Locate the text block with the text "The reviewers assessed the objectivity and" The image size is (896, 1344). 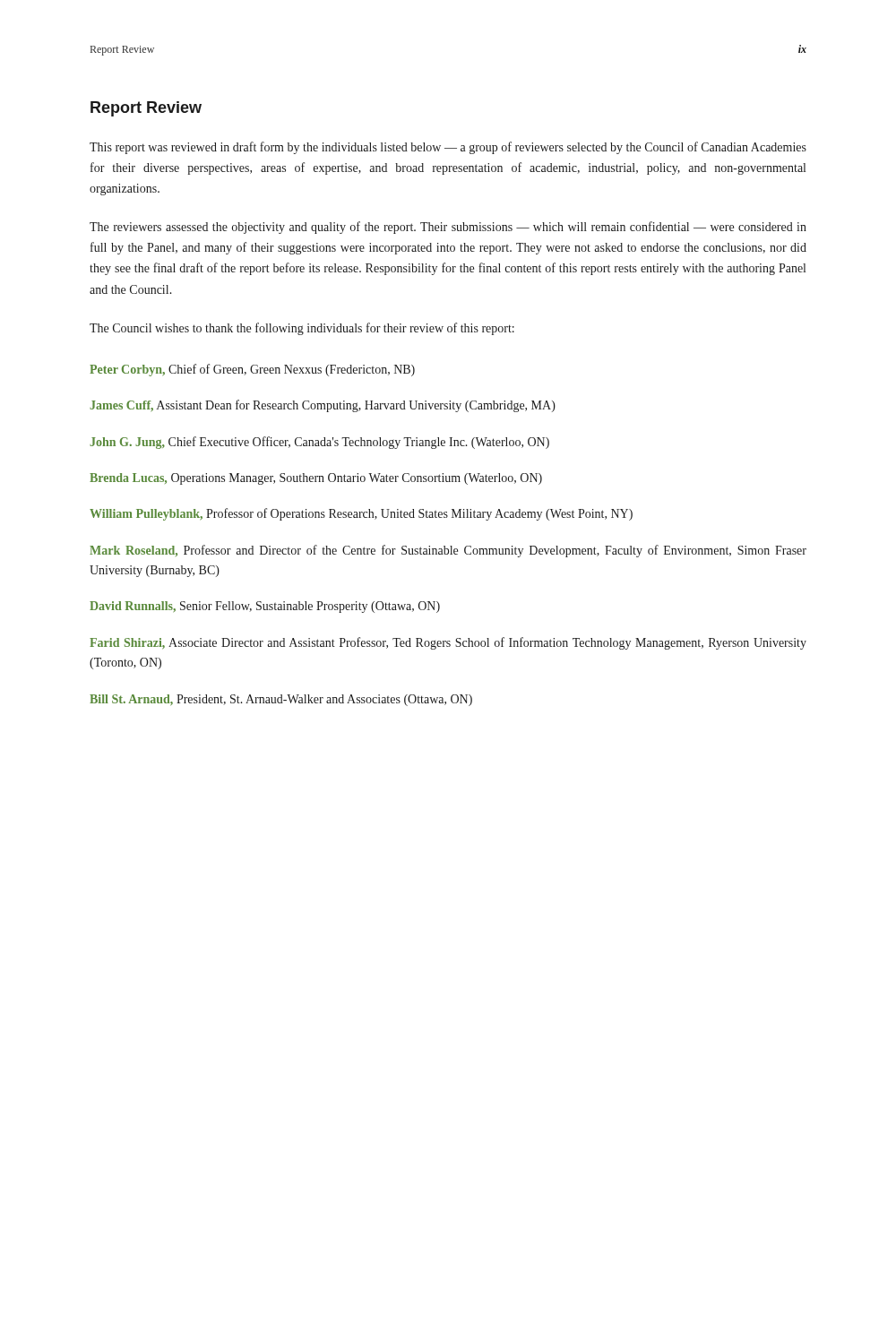click(448, 258)
